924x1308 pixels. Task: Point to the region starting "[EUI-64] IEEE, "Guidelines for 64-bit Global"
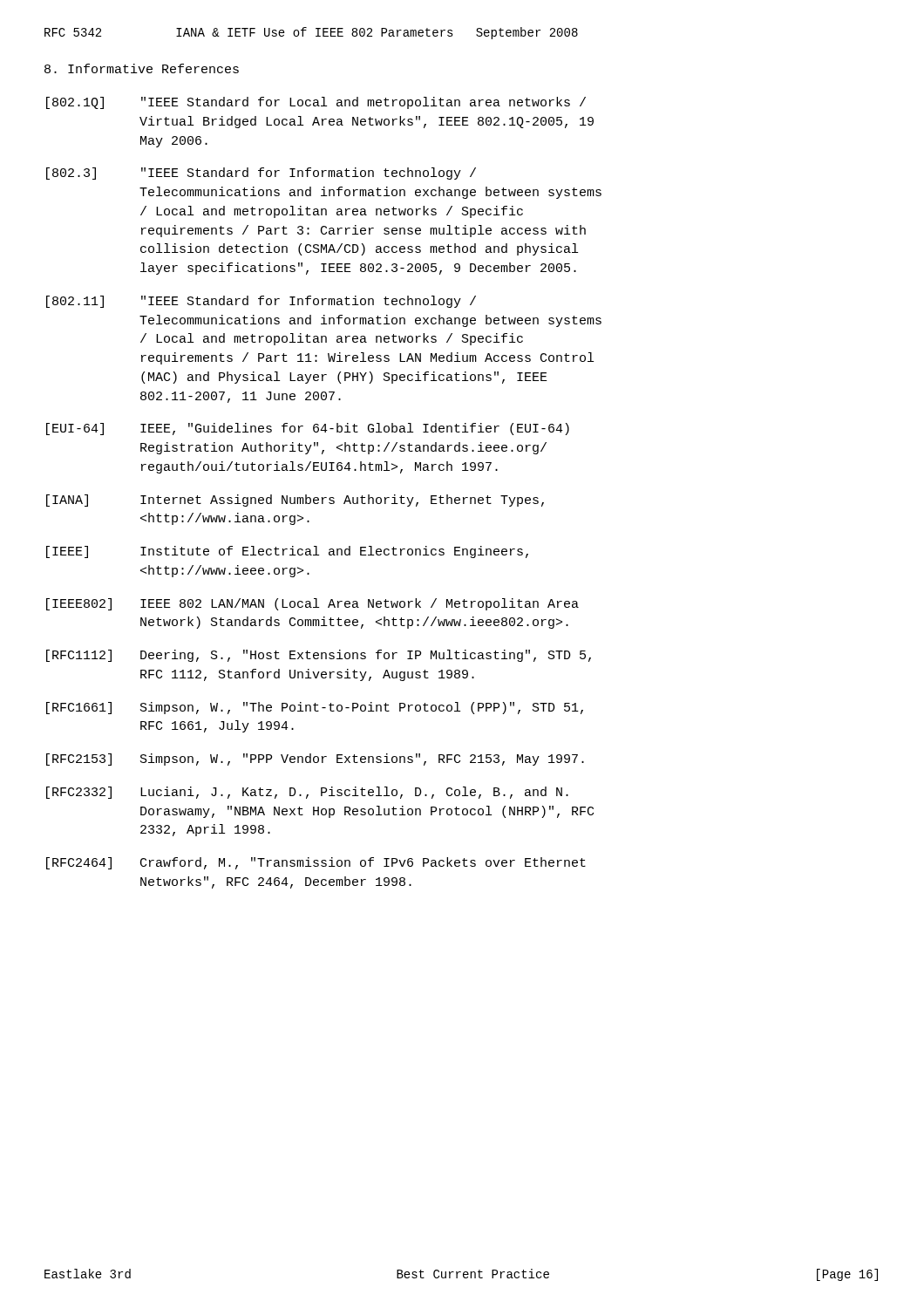pos(462,449)
